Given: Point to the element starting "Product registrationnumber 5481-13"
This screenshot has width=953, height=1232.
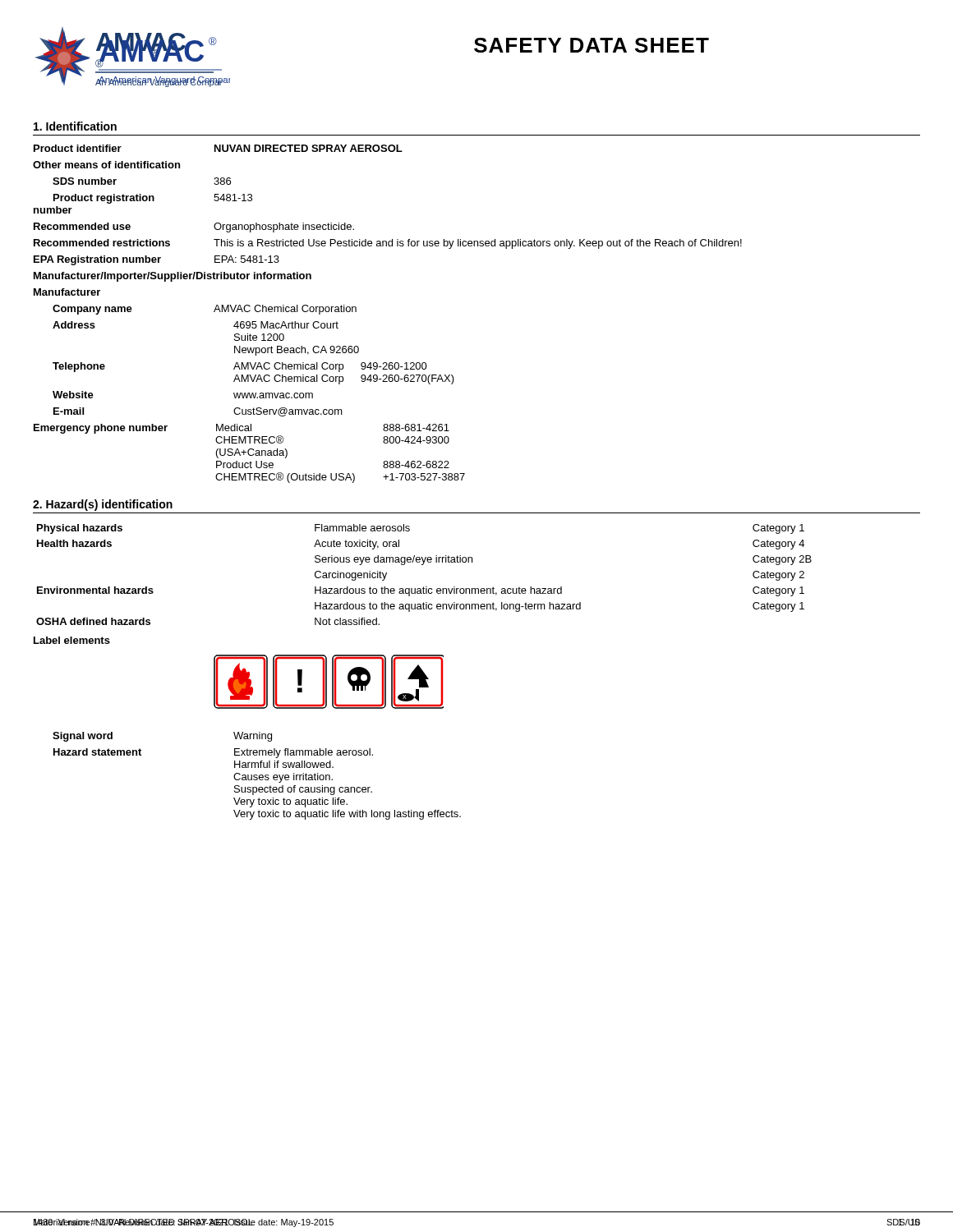Looking at the screenshot, I should [153, 199].
